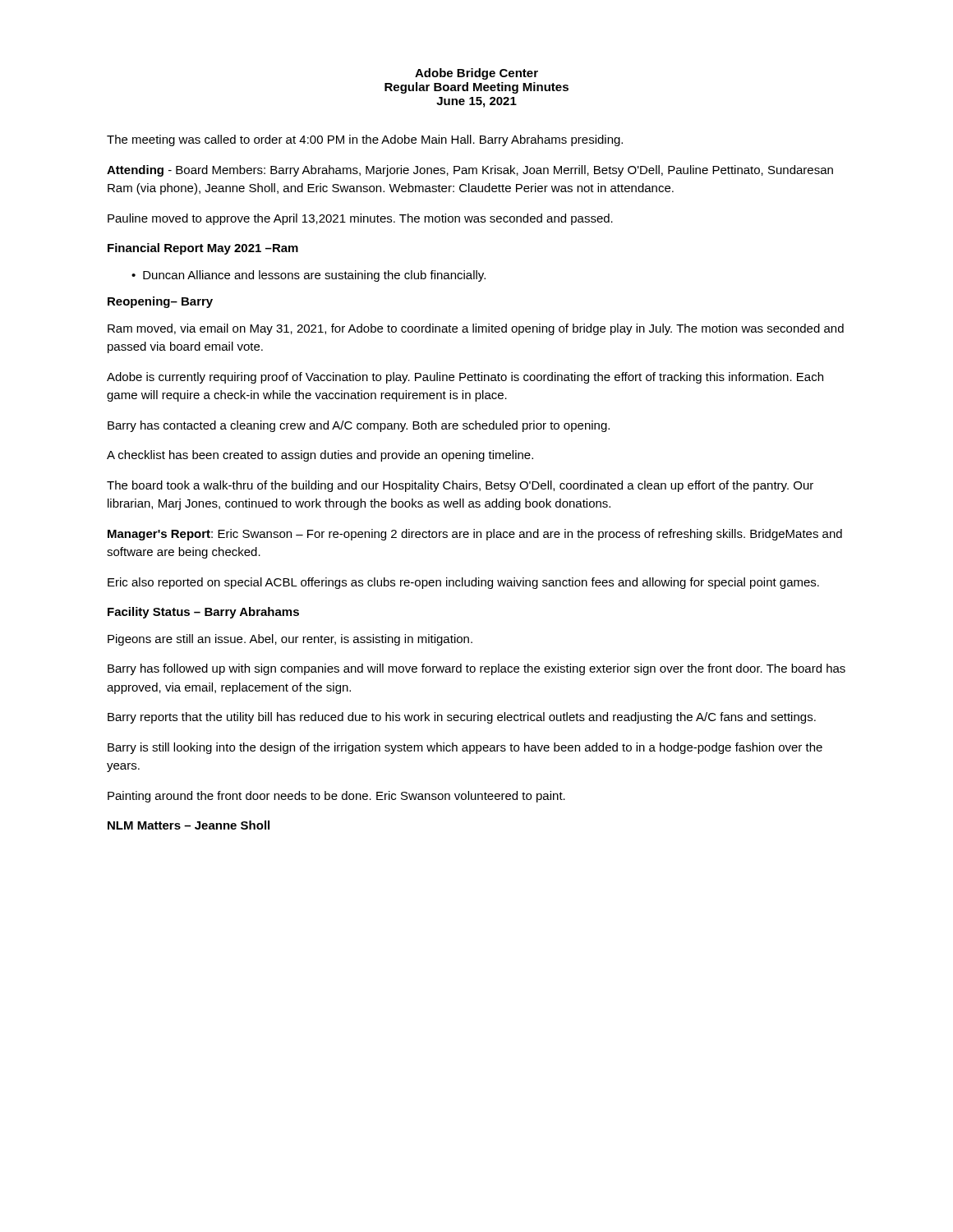Locate the section header that opens with "Facility Status –"
Screen dimensions: 1232x953
click(x=203, y=612)
